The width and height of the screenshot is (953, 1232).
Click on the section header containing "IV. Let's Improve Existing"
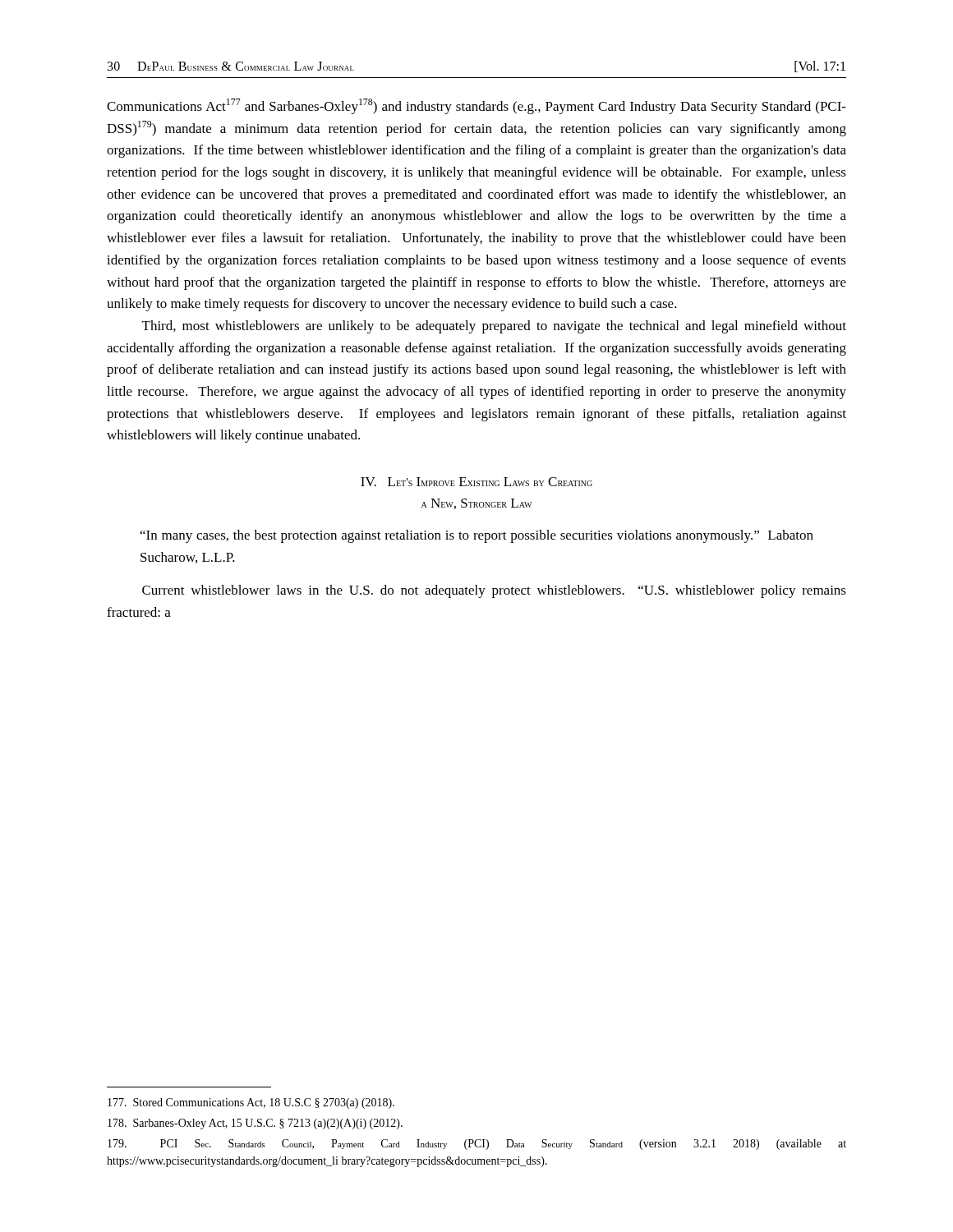(x=476, y=492)
